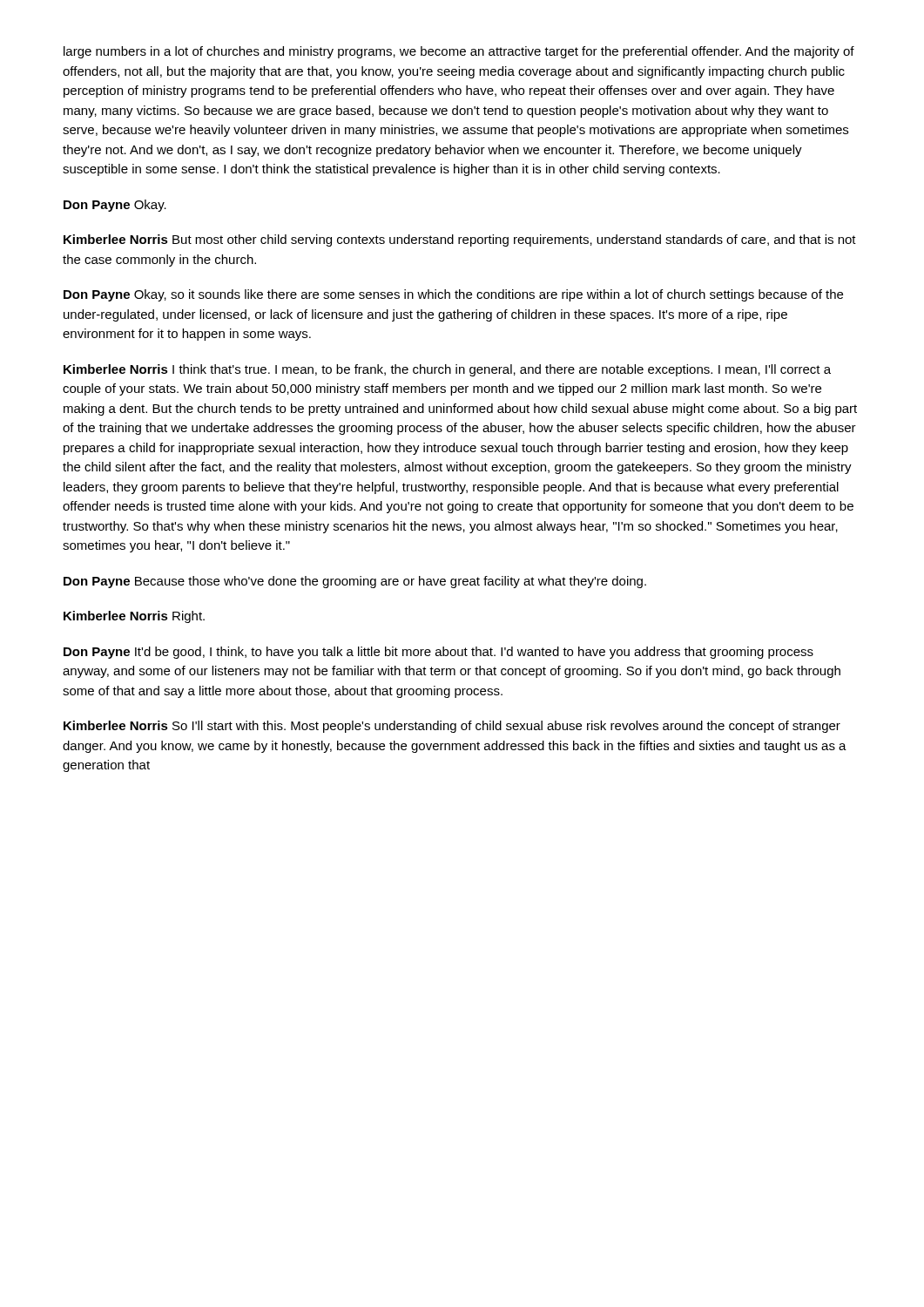The width and height of the screenshot is (924, 1307).
Task: Select the text block that reads "Don Payne Okay, so it"
Action: pyautogui.click(x=453, y=314)
